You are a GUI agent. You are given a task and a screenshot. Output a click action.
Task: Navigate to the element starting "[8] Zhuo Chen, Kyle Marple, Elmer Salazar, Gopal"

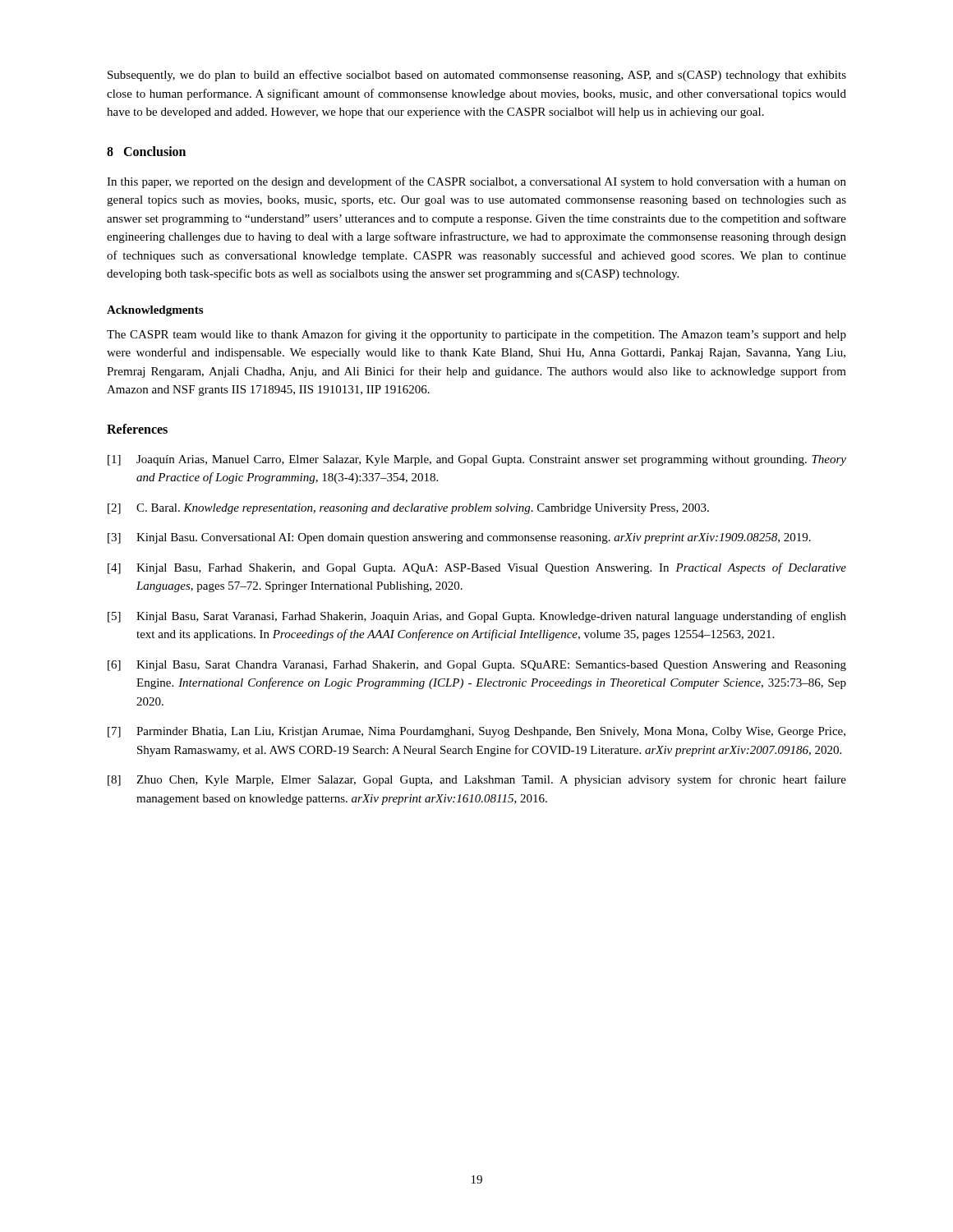click(x=476, y=789)
